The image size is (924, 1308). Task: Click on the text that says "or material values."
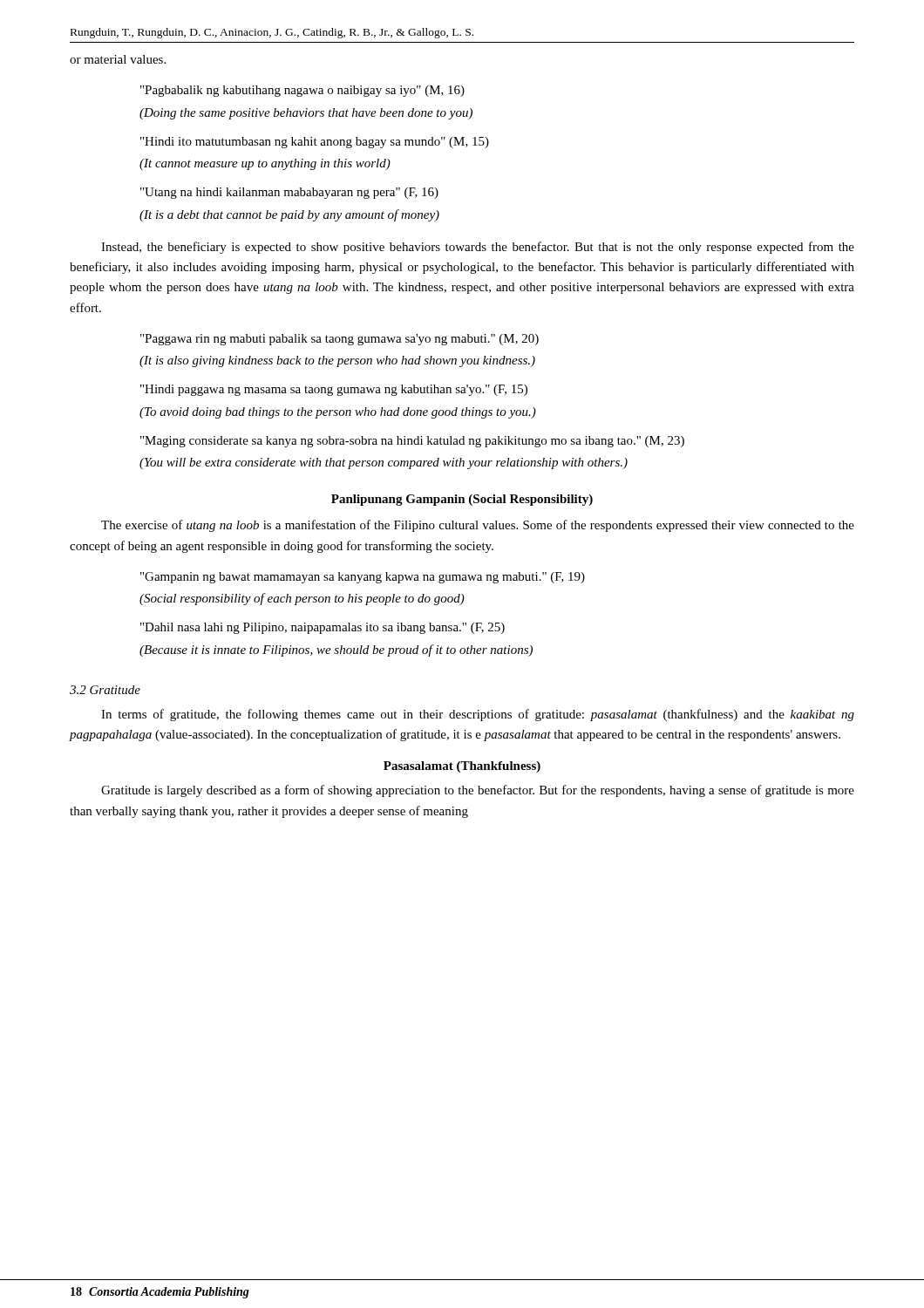tap(118, 59)
